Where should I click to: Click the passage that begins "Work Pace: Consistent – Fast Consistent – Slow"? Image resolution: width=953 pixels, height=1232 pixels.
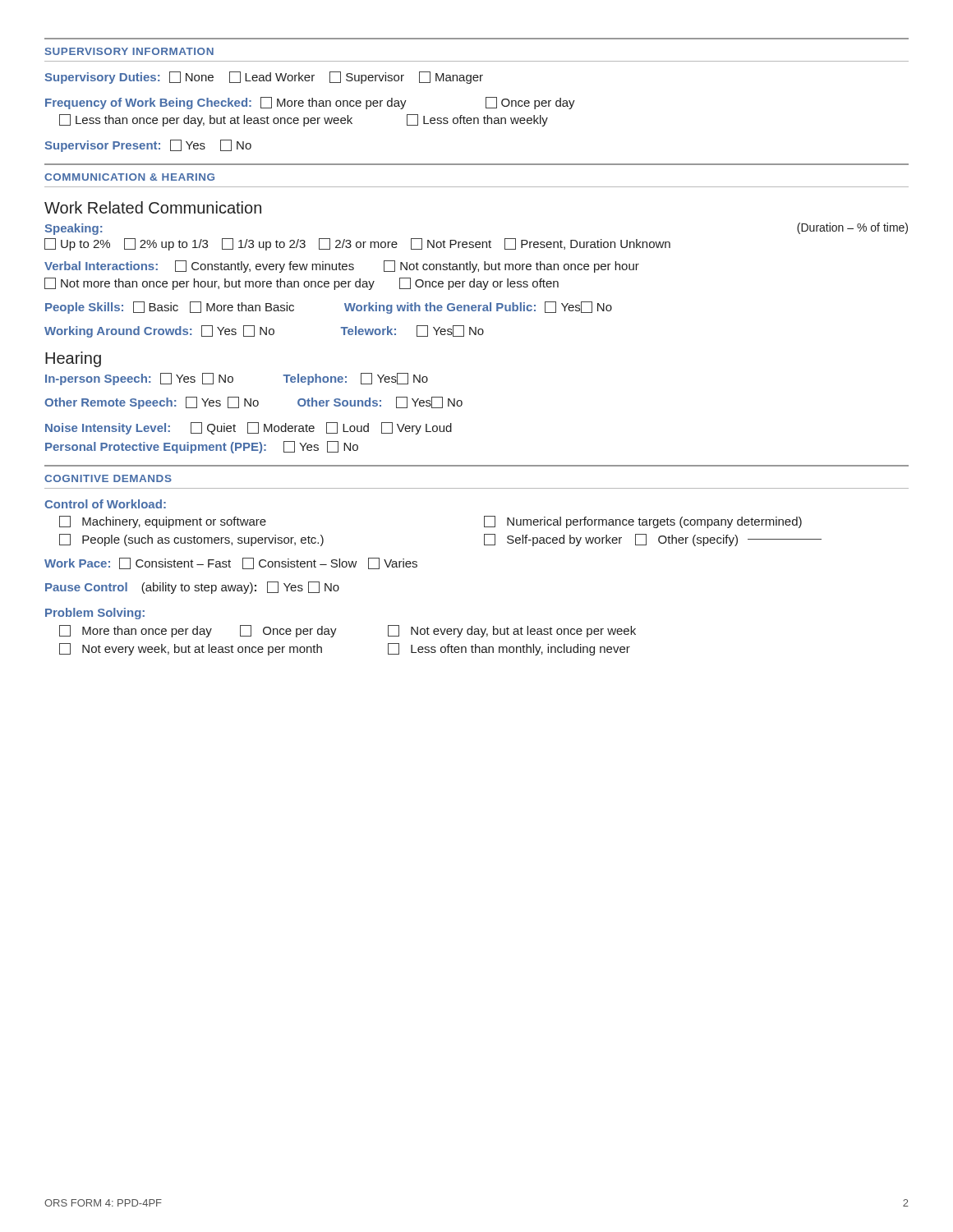pos(231,563)
